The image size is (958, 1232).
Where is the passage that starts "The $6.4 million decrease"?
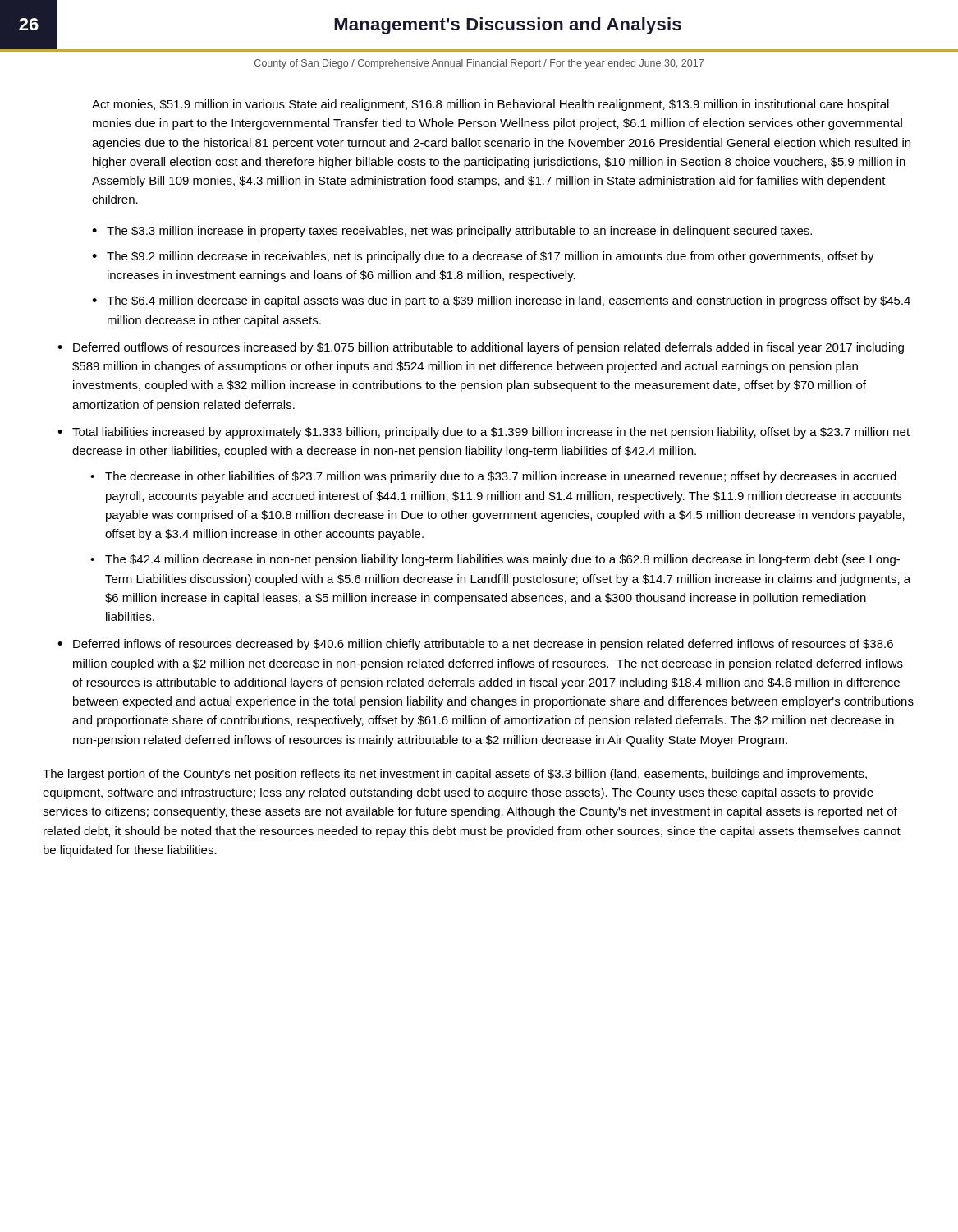tap(509, 310)
